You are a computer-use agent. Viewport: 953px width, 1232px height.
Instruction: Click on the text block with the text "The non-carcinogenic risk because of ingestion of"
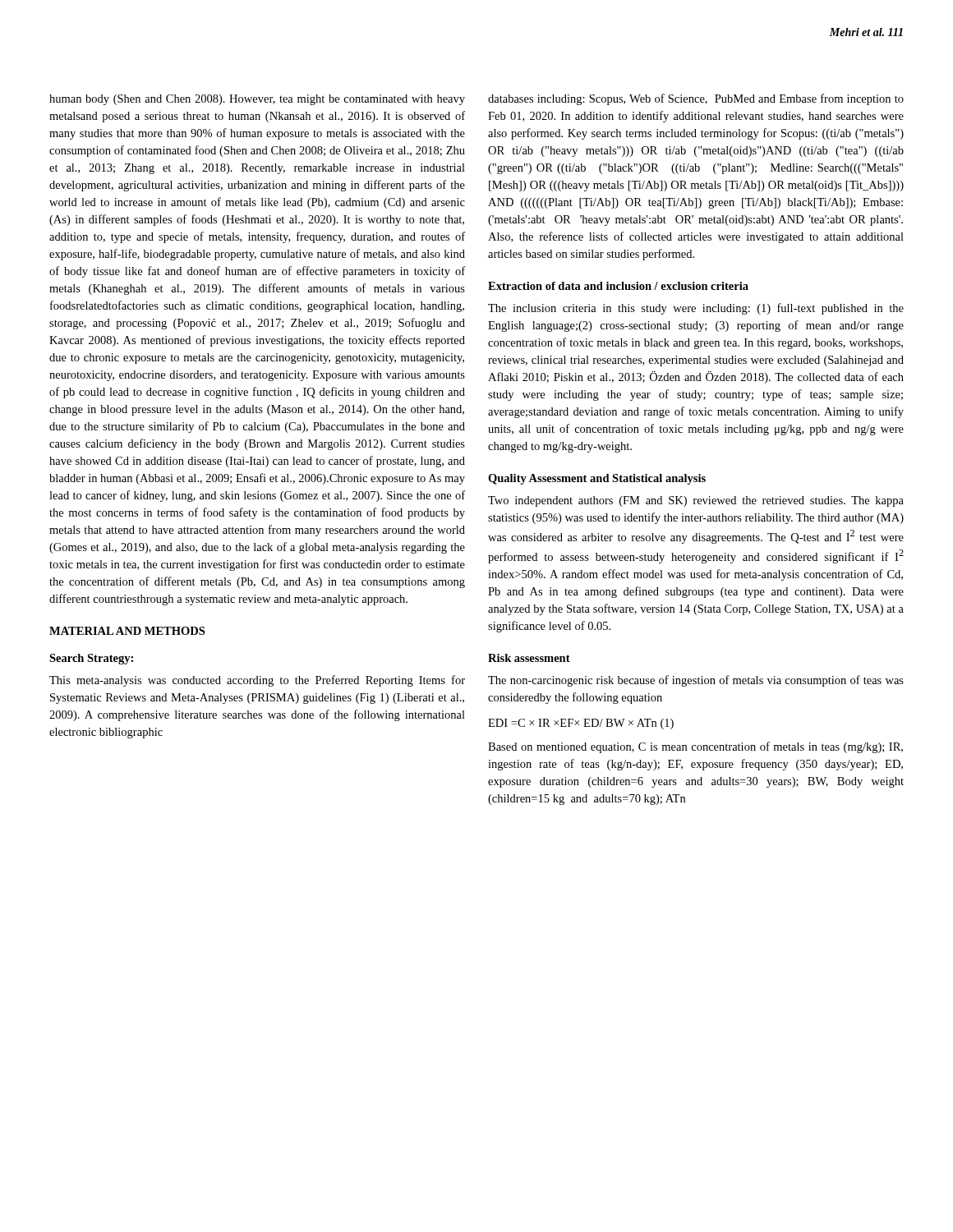696,689
